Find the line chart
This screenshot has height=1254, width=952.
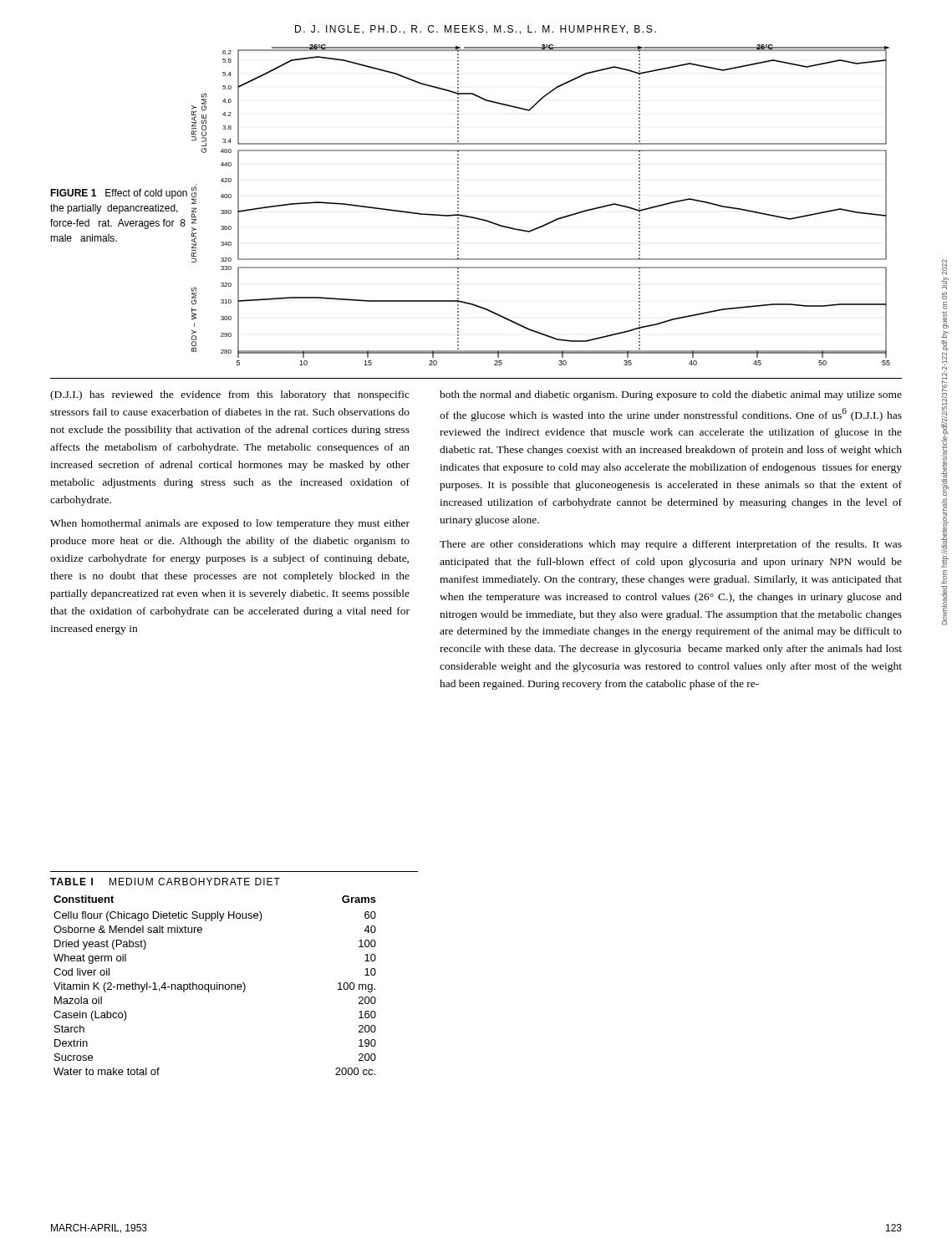[543, 207]
